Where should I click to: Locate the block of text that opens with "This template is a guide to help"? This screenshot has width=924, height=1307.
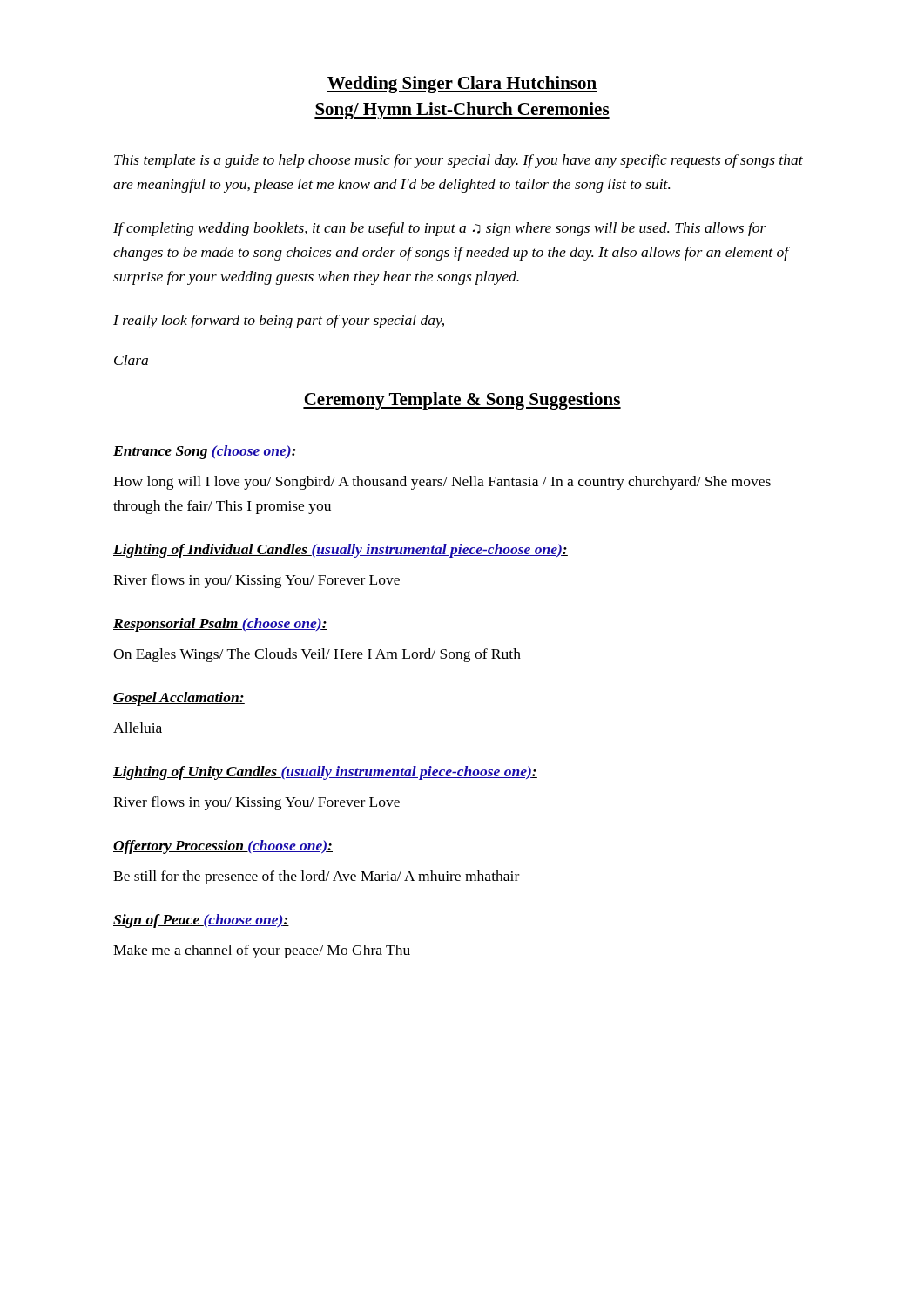pyautogui.click(x=462, y=172)
